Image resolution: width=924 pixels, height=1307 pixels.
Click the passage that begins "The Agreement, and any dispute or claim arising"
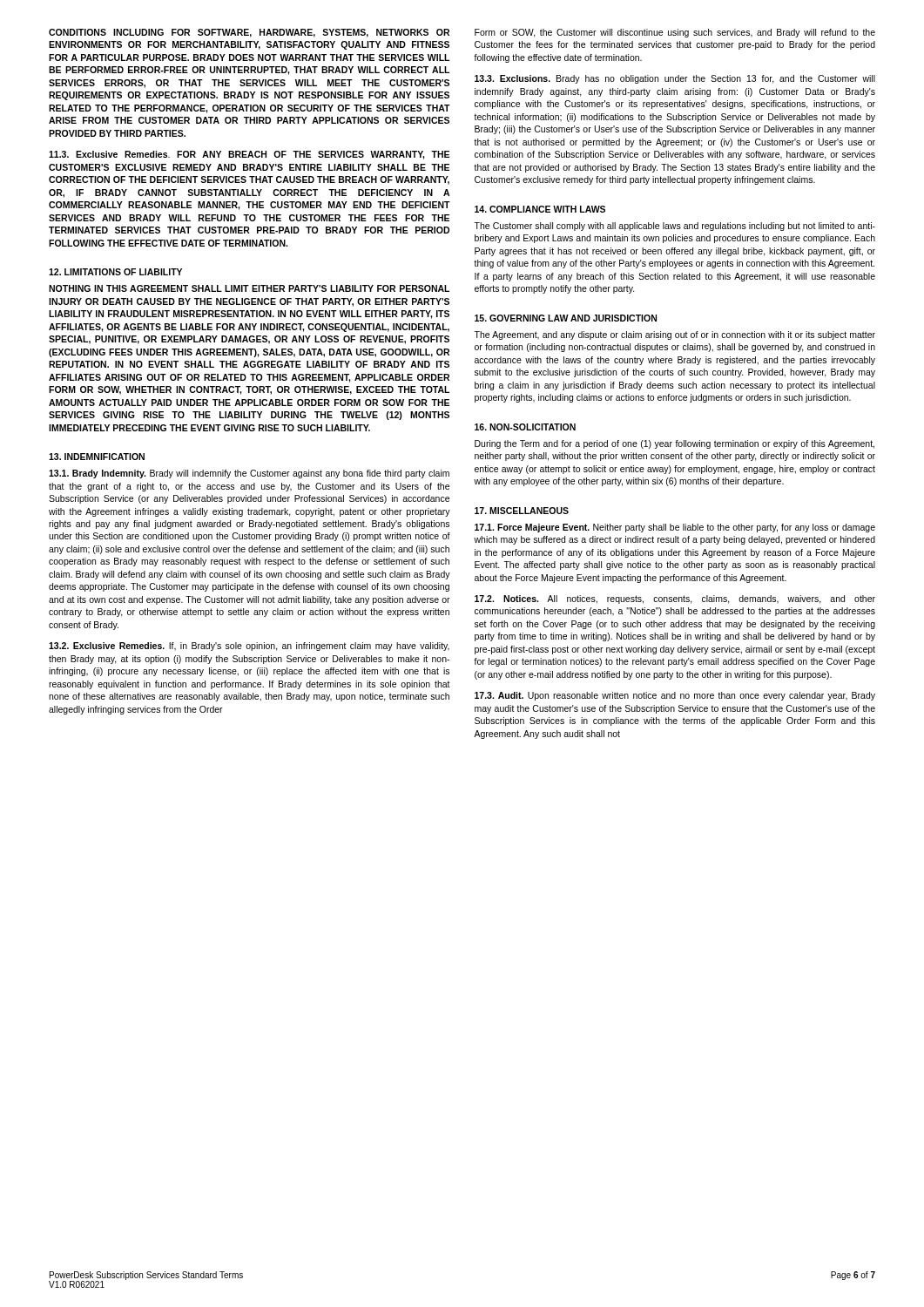click(x=675, y=366)
